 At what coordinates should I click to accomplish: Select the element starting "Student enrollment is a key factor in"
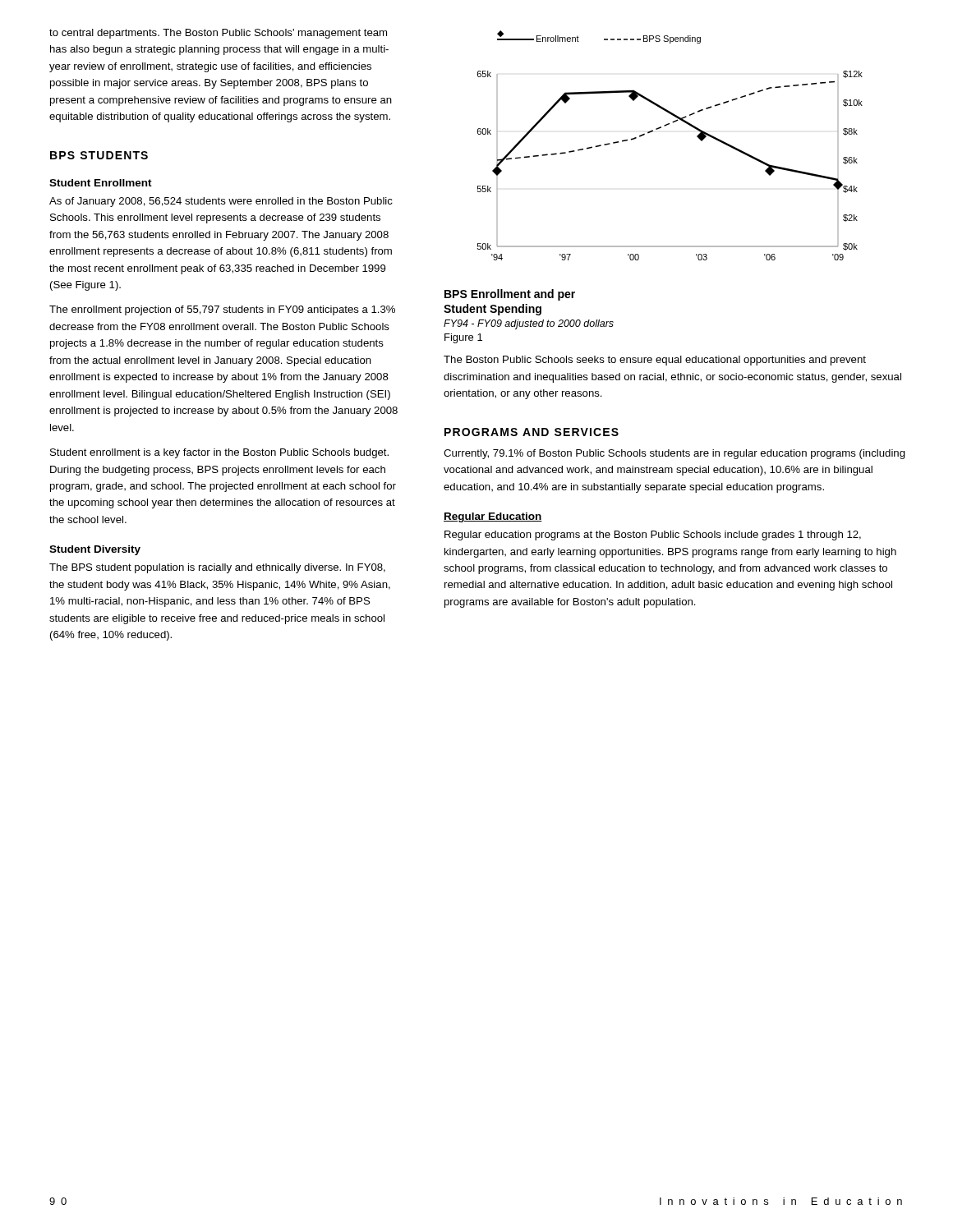click(223, 486)
